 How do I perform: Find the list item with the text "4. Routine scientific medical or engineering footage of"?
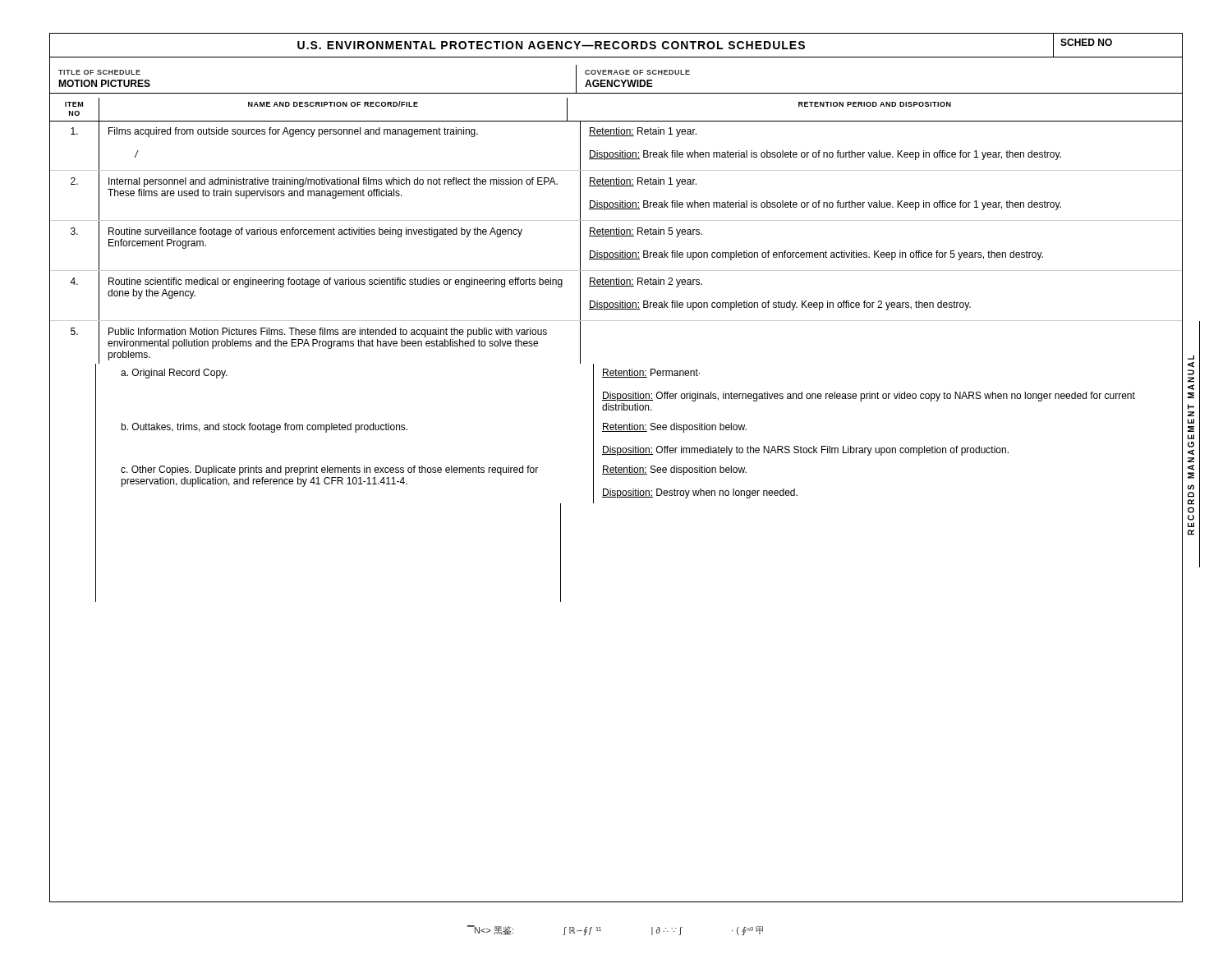click(x=616, y=296)
